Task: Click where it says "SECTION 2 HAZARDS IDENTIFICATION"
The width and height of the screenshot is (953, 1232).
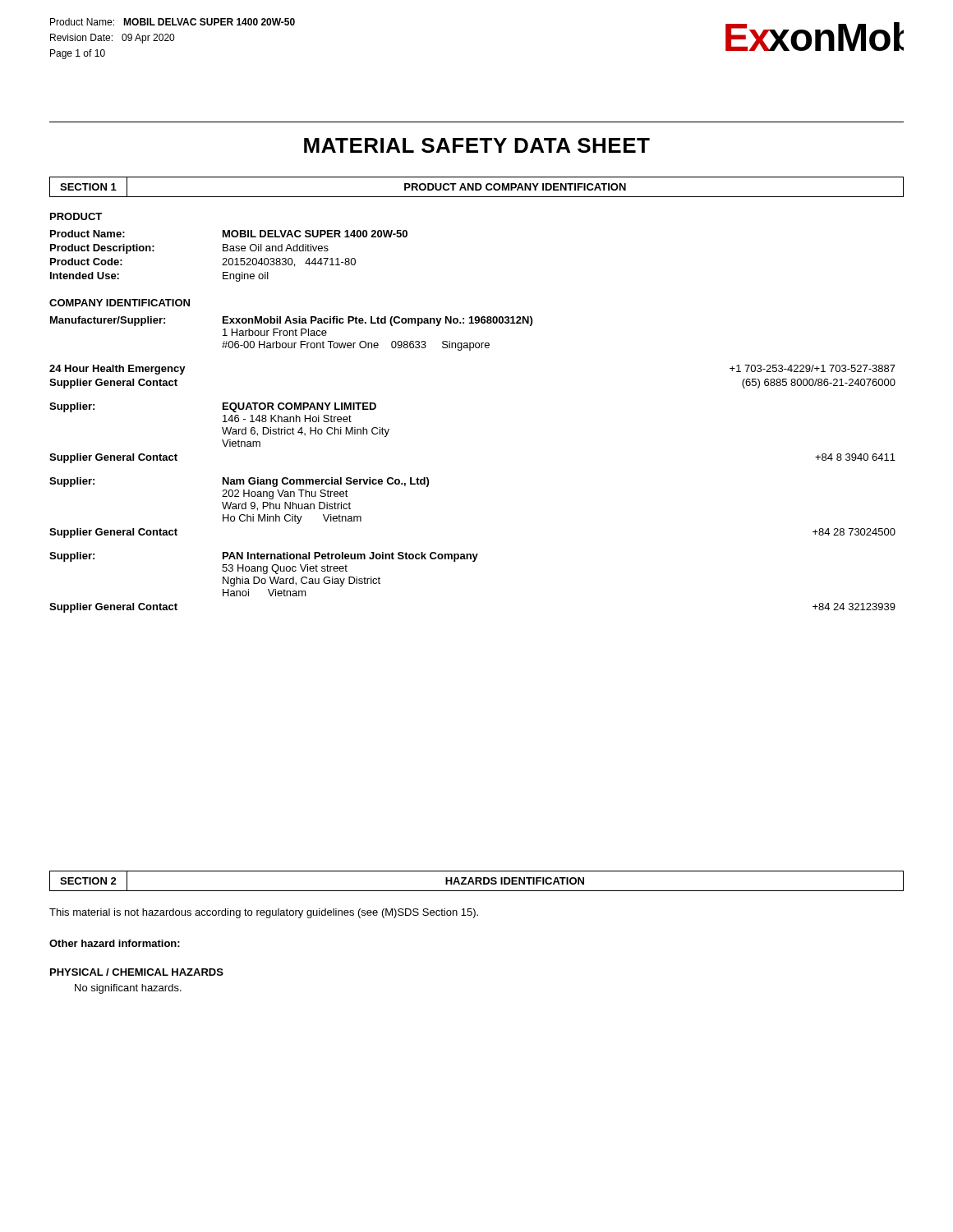Action: point(476,881)
